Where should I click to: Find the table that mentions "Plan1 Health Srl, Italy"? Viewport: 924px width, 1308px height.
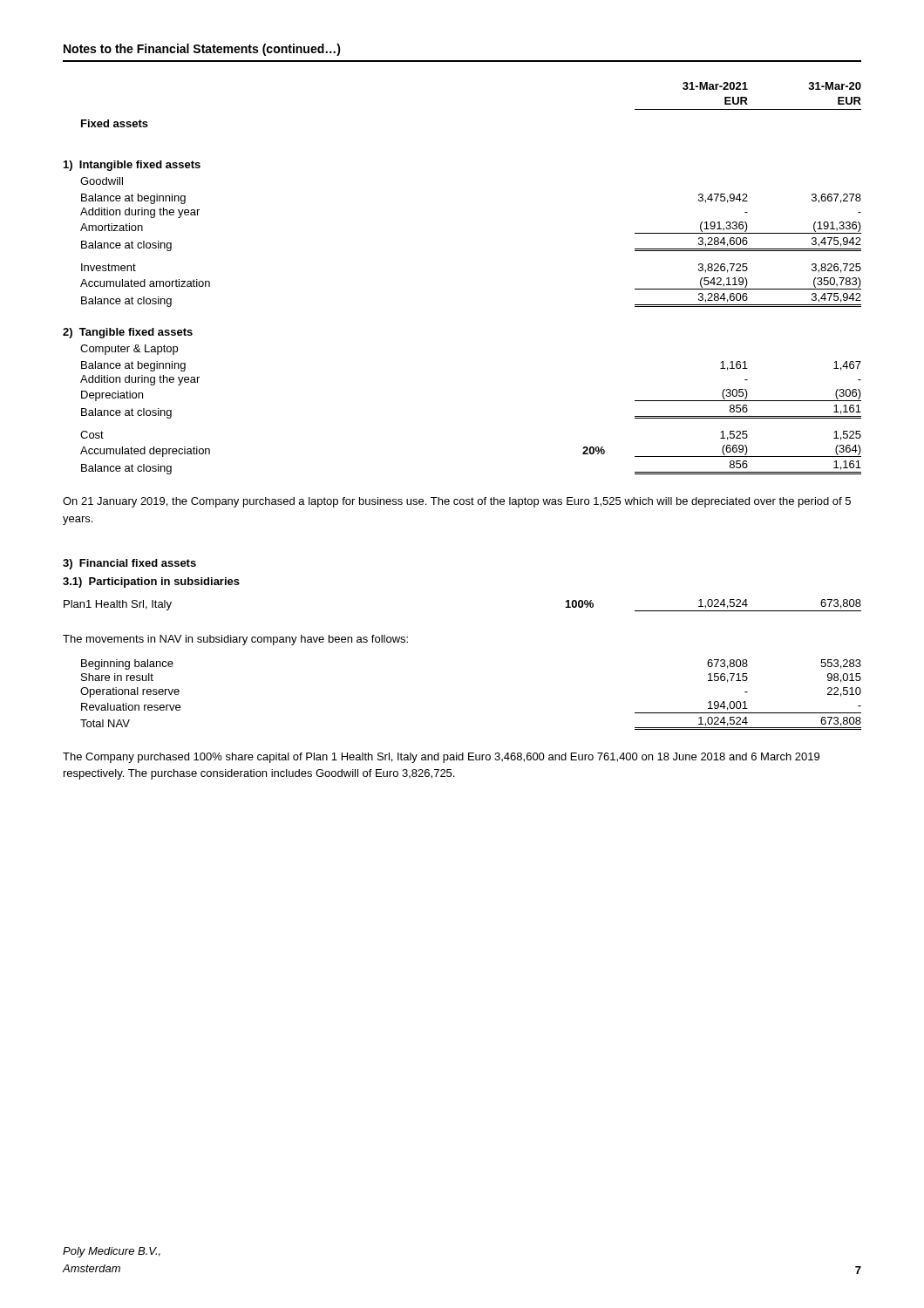coord(462,663)
